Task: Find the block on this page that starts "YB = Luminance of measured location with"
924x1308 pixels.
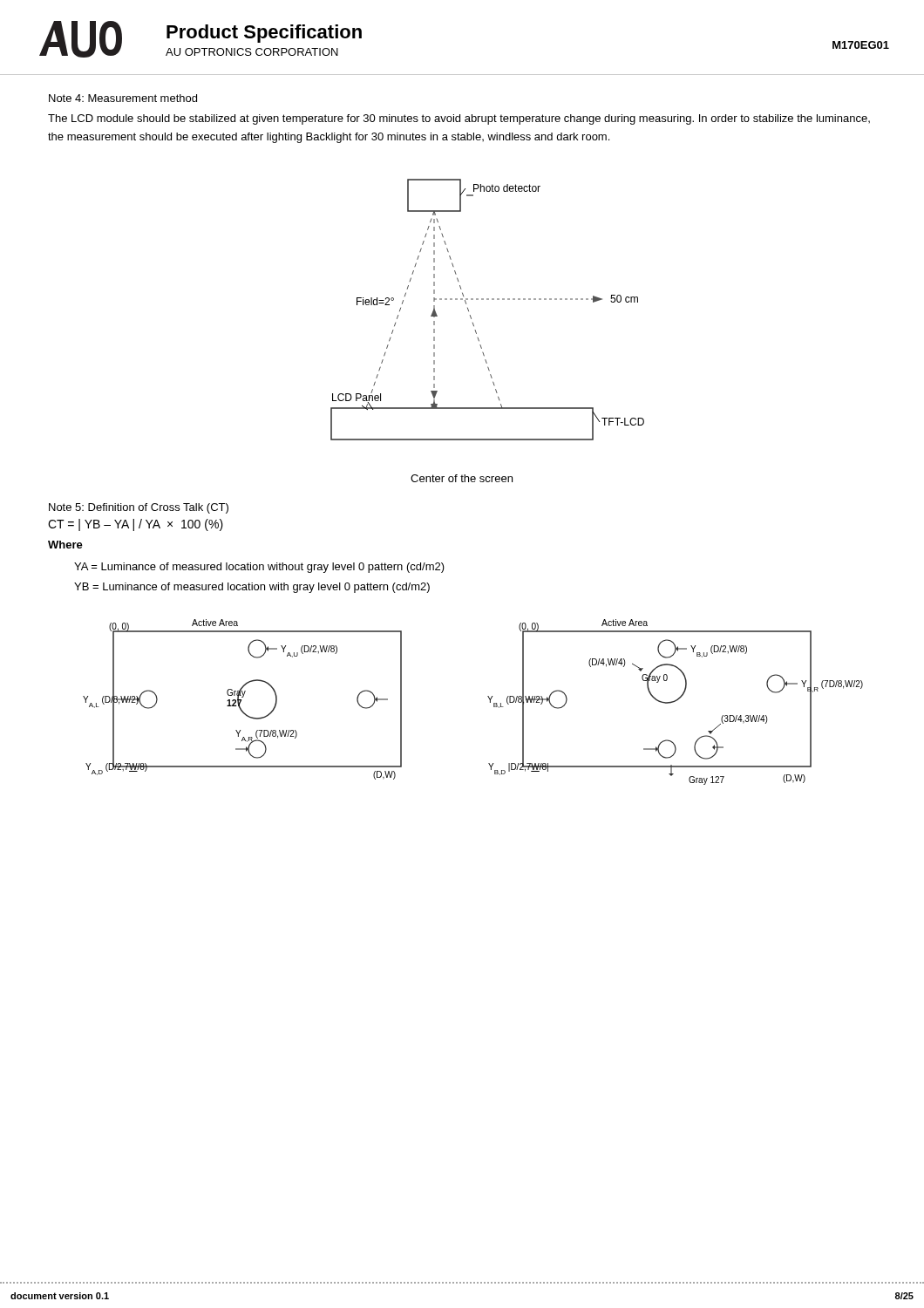Action: (x=252, y=586)
